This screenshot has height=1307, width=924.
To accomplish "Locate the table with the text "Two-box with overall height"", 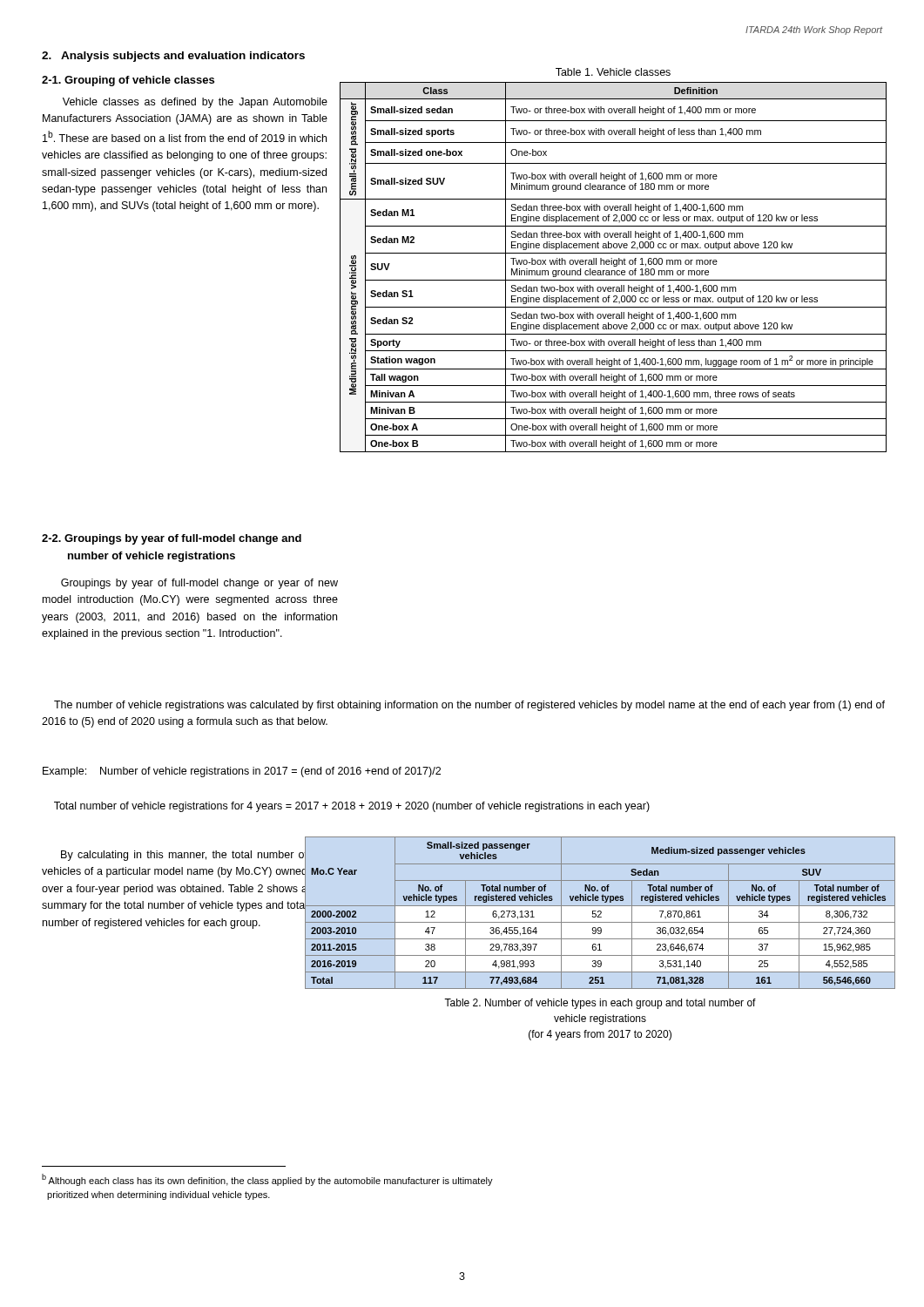I will pos(613,267).
